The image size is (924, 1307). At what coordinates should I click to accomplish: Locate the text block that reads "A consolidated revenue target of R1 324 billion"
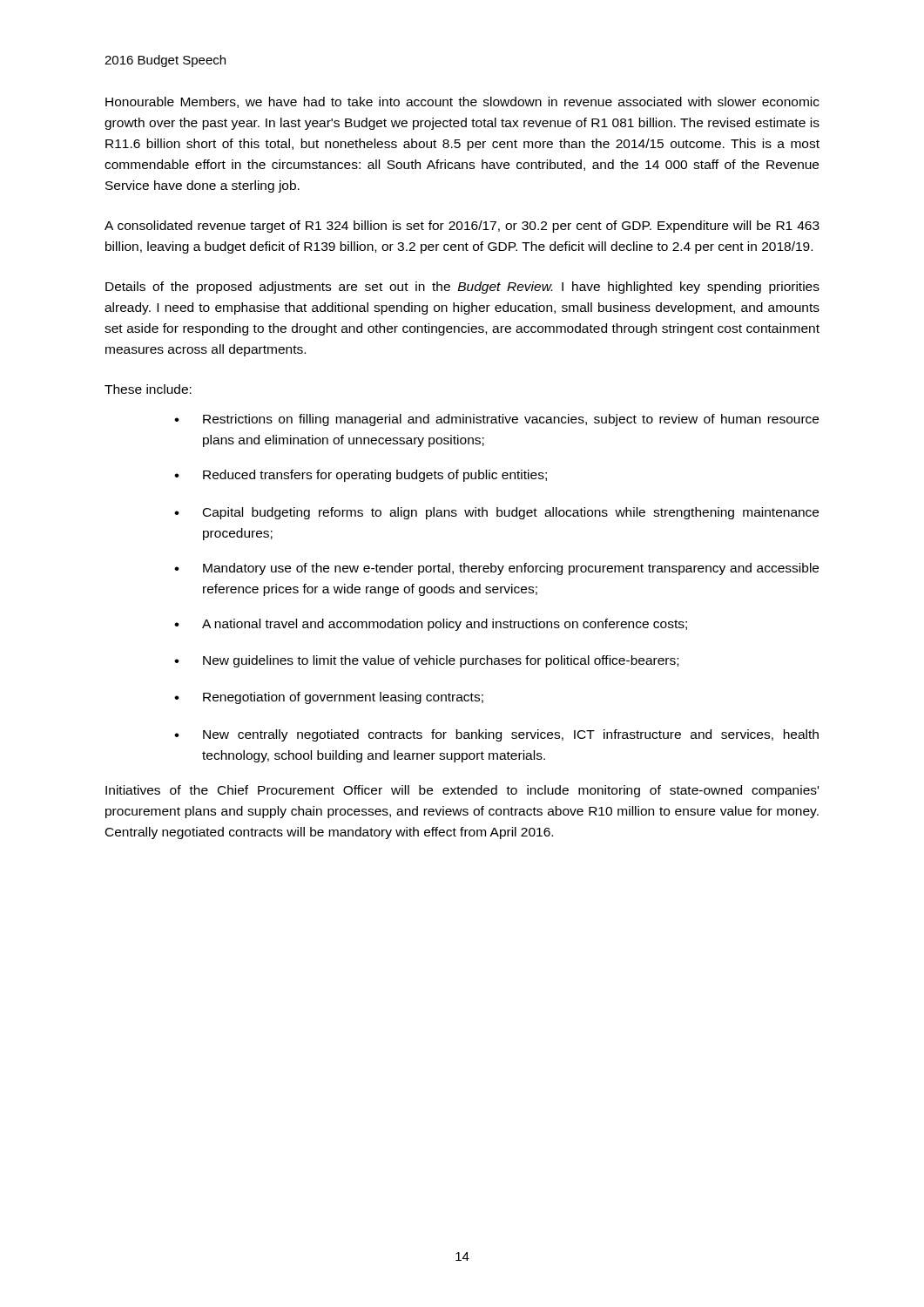(462, 236)
